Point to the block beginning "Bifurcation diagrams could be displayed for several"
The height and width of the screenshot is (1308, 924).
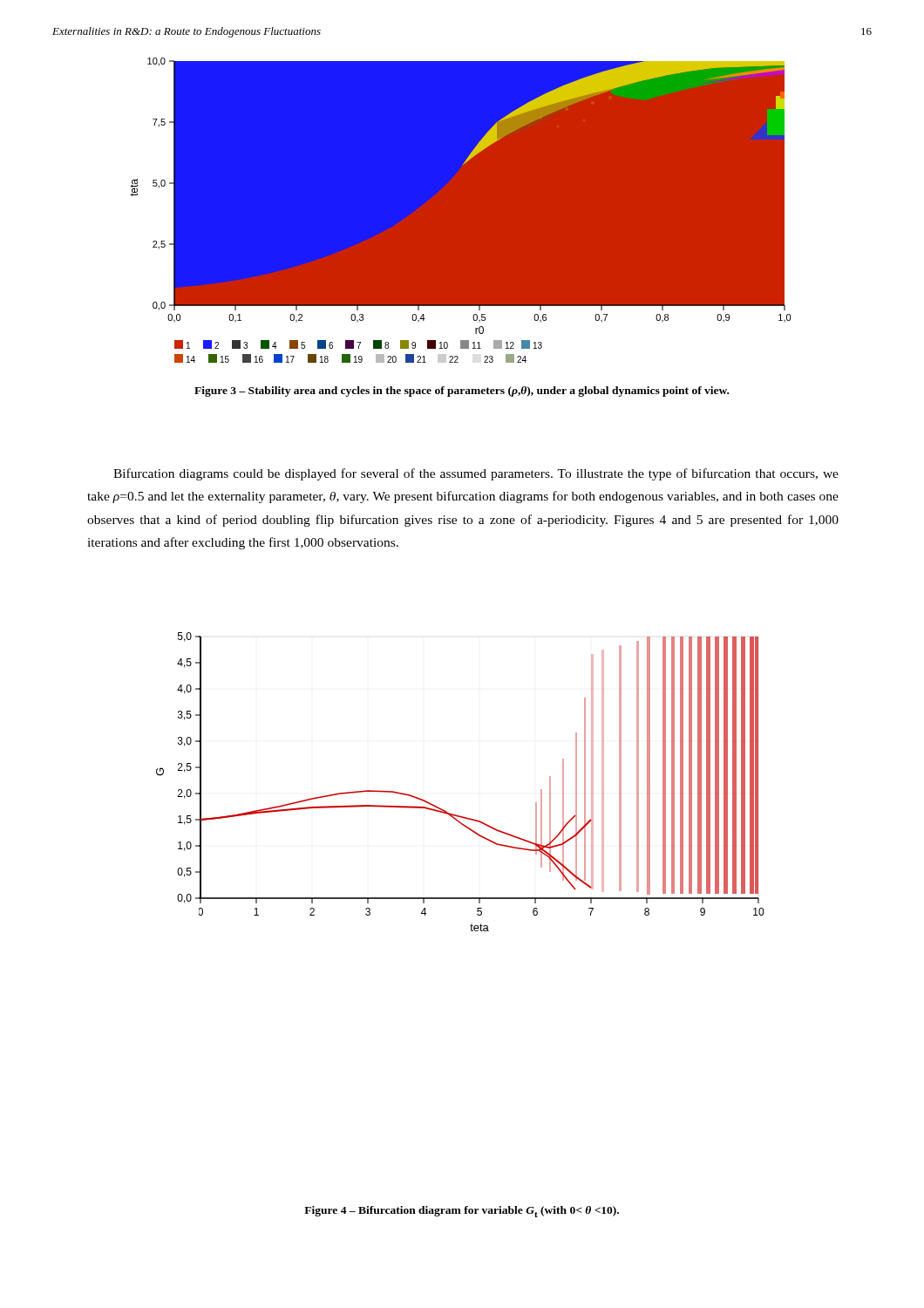[463, 508]
